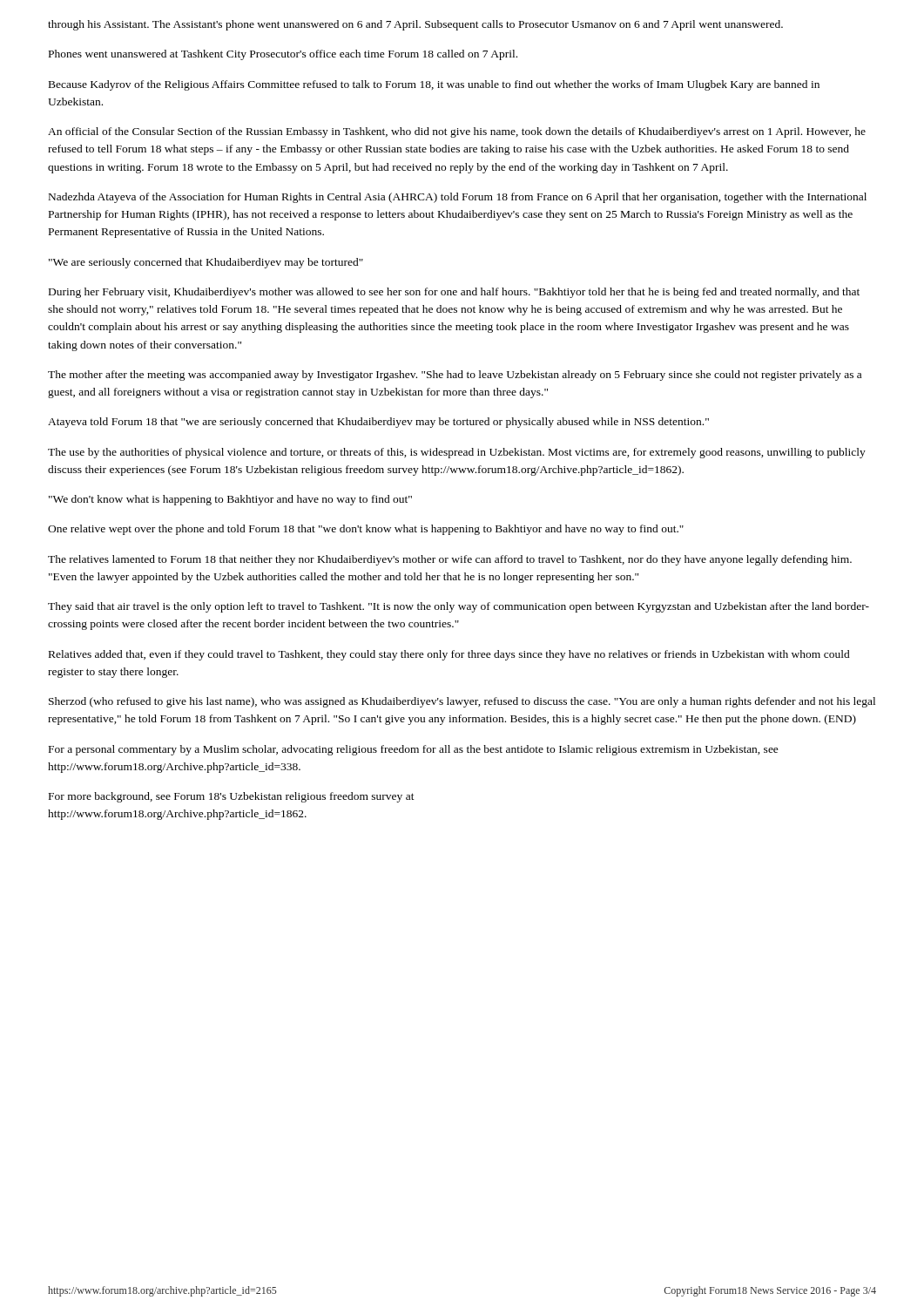Screen dimensions: 1307x924
Task: Where is the passage that starts "They said that air travel is the"?
Action: [x=458, y=615]
